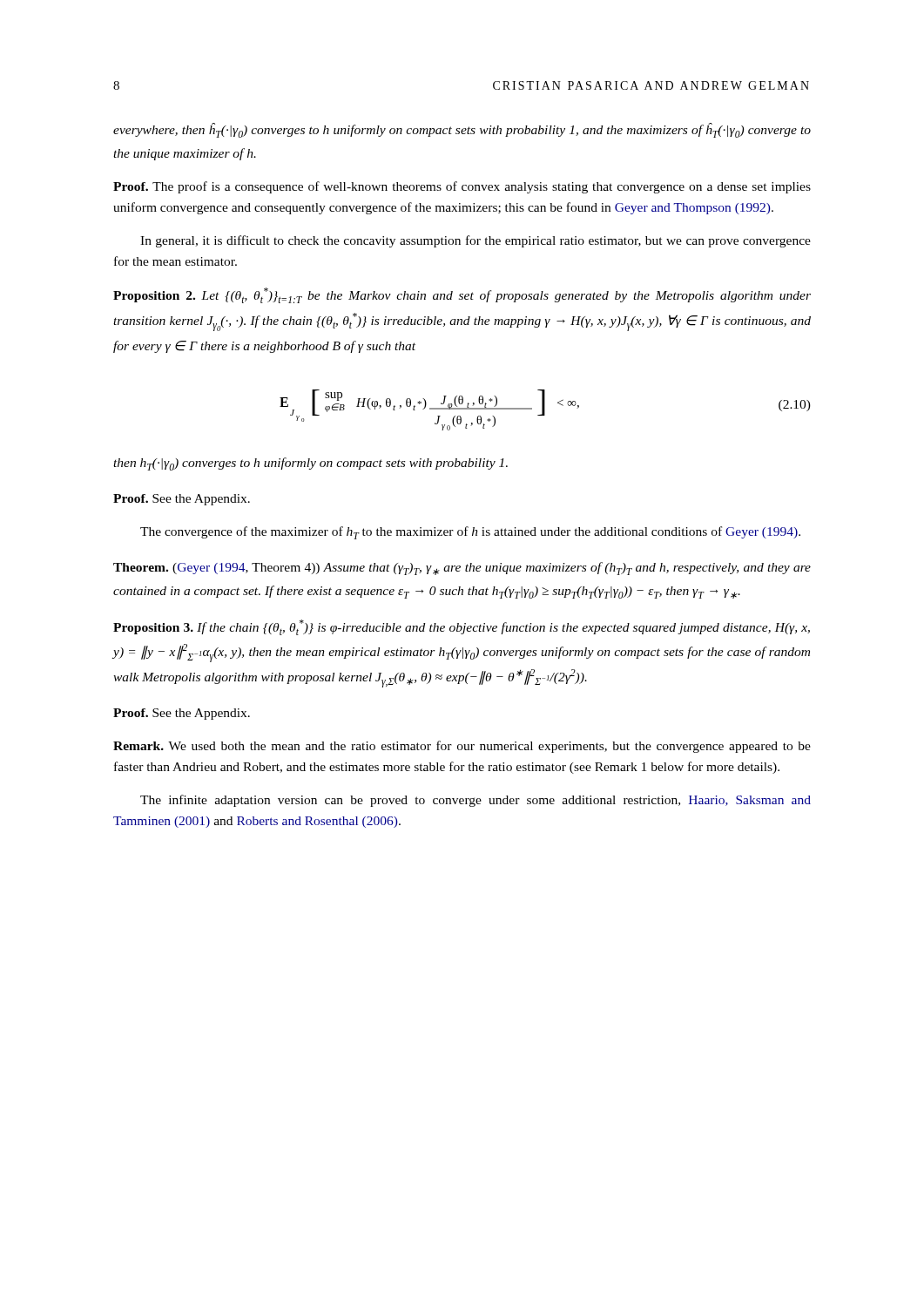
Task: Click on the element starting "Remark. We used both the mean"
Action: [462, 756]
